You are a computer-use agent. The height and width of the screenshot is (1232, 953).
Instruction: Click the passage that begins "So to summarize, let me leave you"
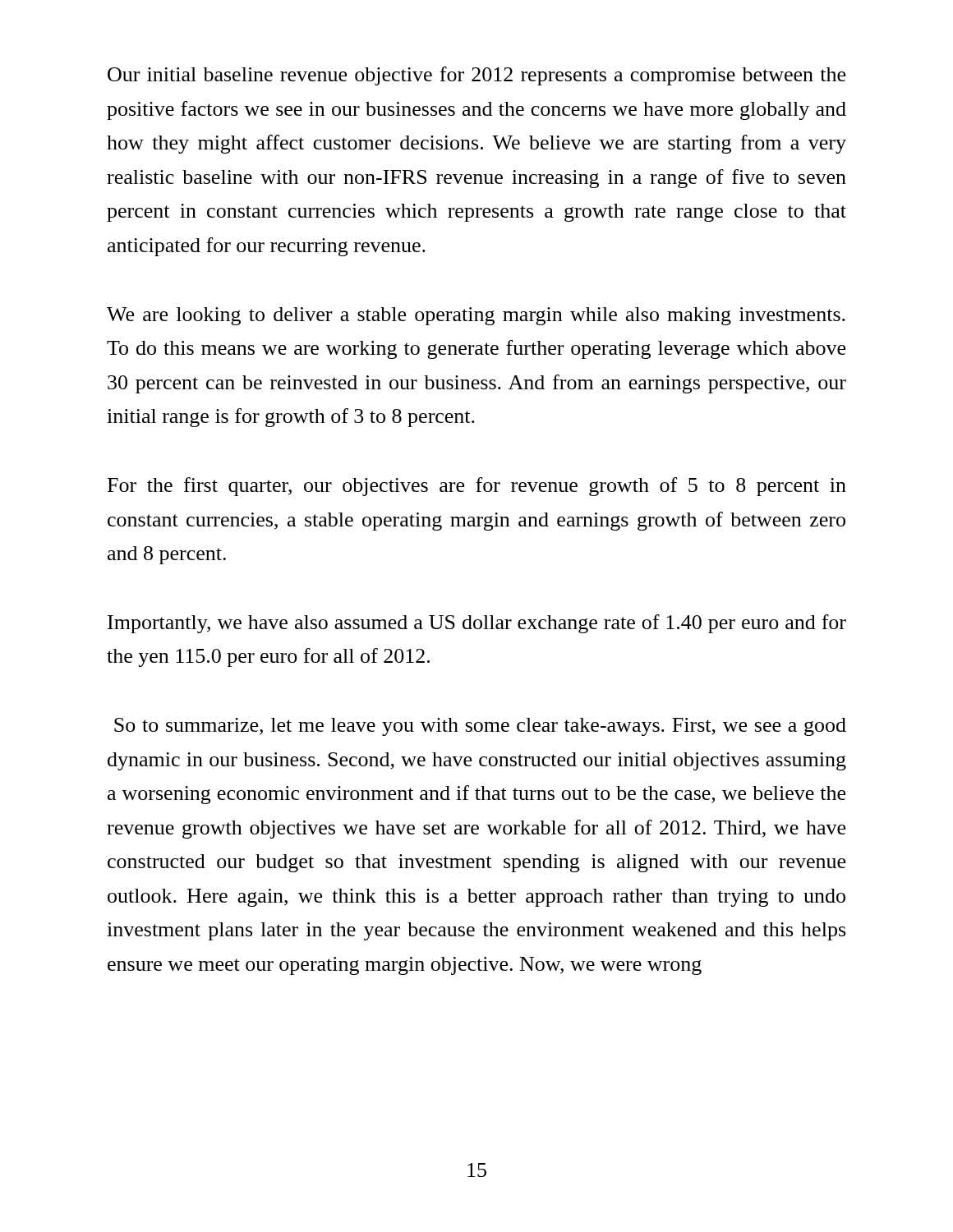(x=476, y=844)
